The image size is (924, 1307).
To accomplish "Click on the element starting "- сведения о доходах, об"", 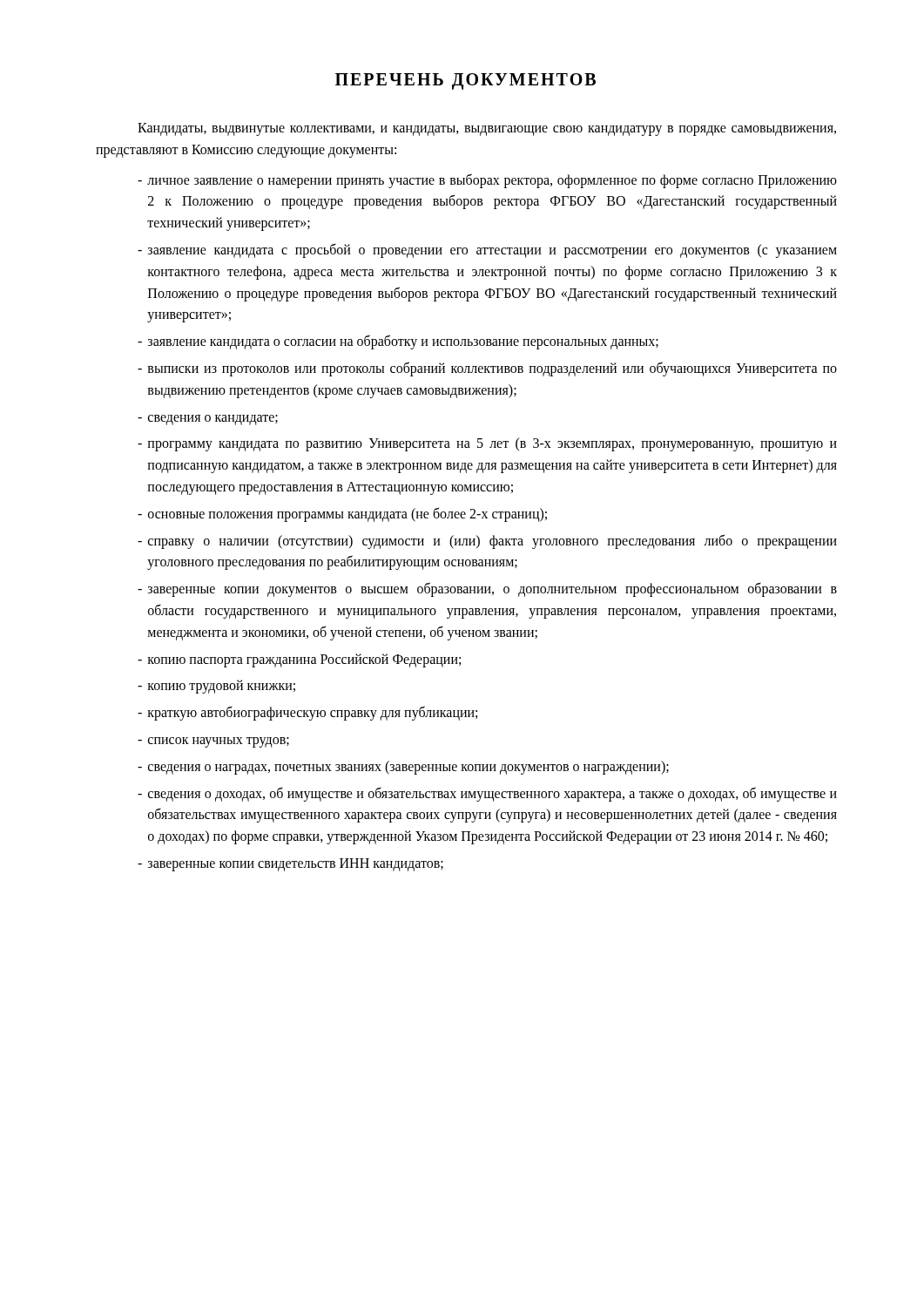I will click(x=487, y=815).
